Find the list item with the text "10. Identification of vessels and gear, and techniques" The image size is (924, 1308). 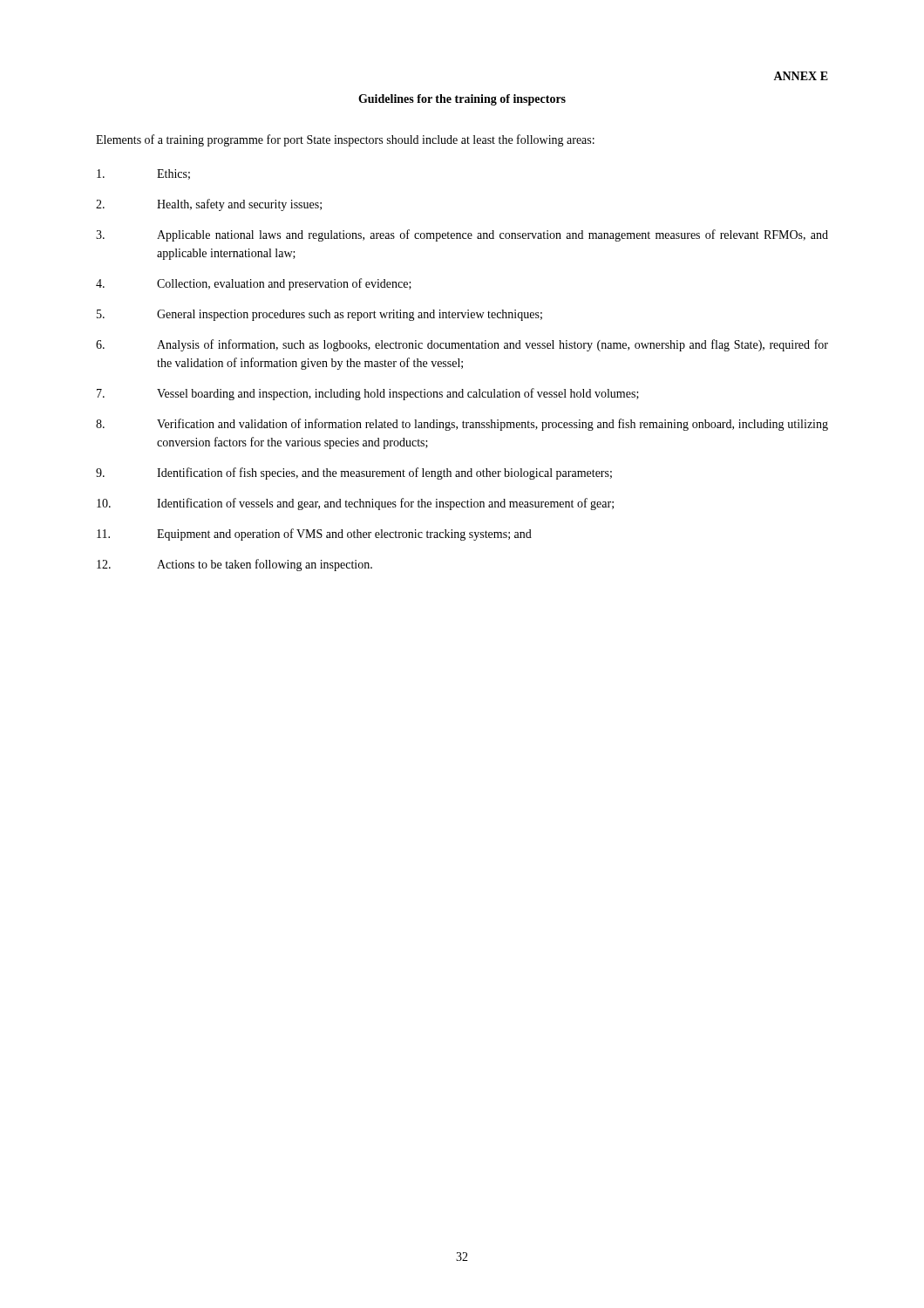coord(462,504)
